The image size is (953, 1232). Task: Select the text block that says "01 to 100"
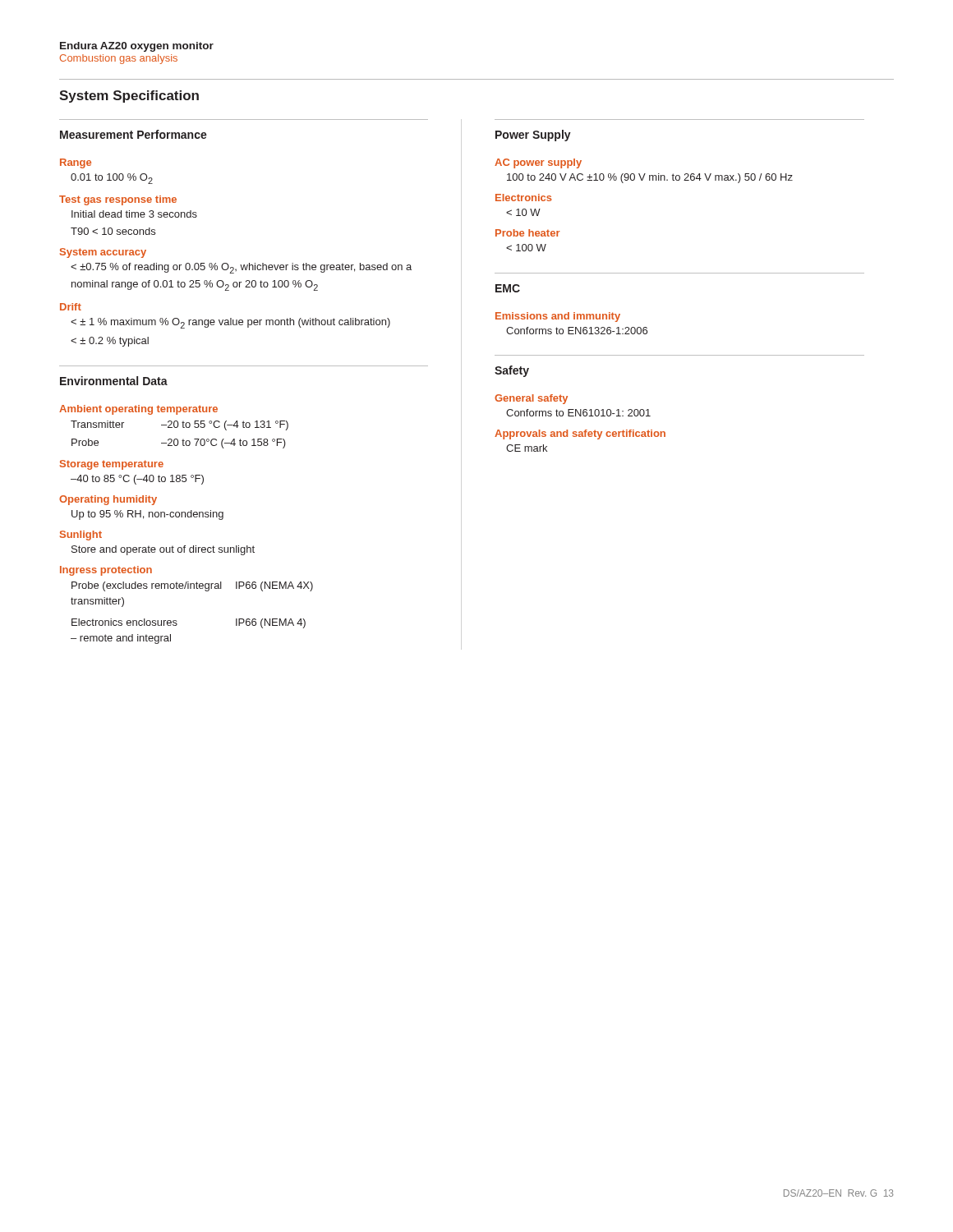tap(112, 178)
